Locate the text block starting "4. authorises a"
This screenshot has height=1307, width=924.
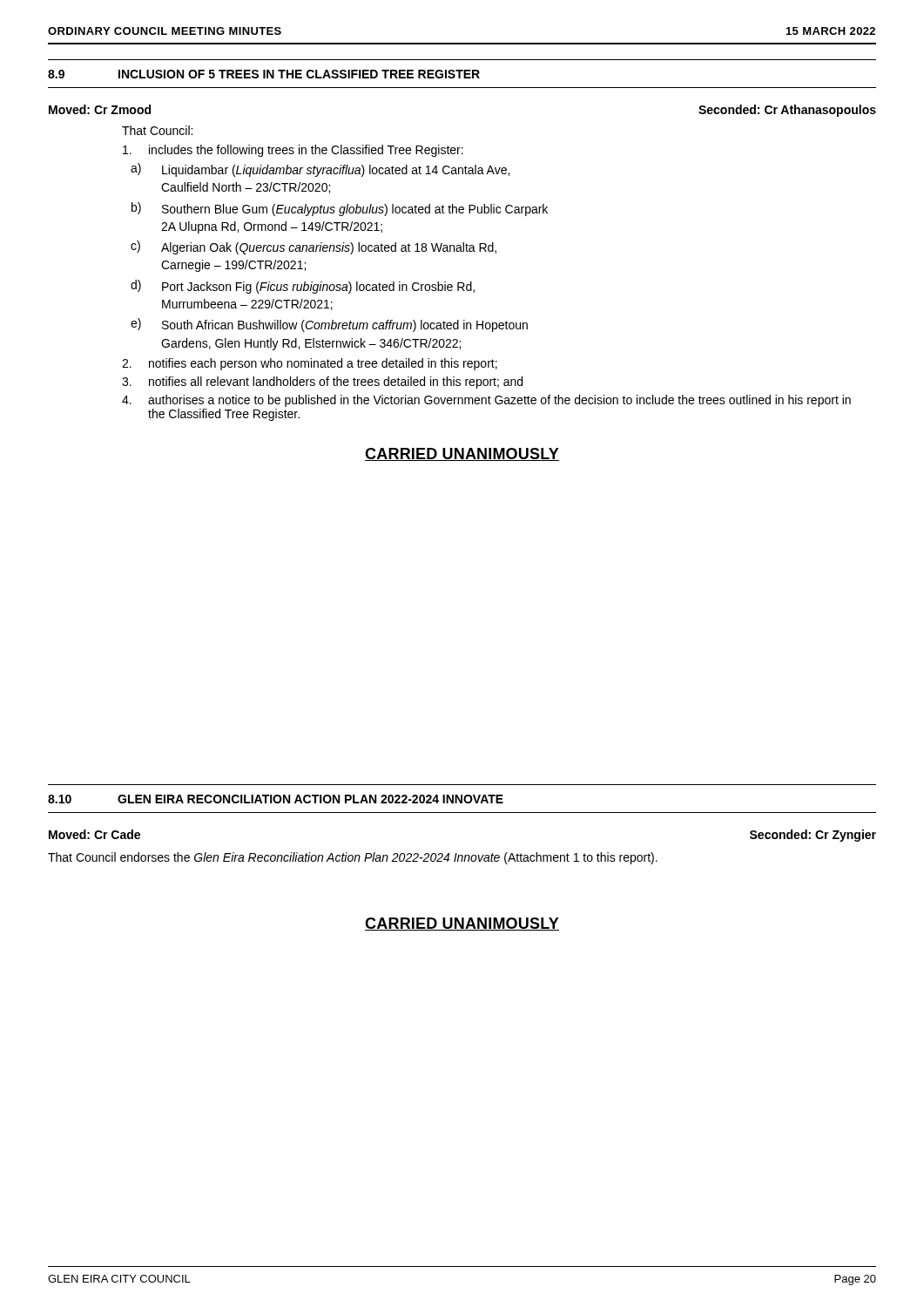point(492,407)
